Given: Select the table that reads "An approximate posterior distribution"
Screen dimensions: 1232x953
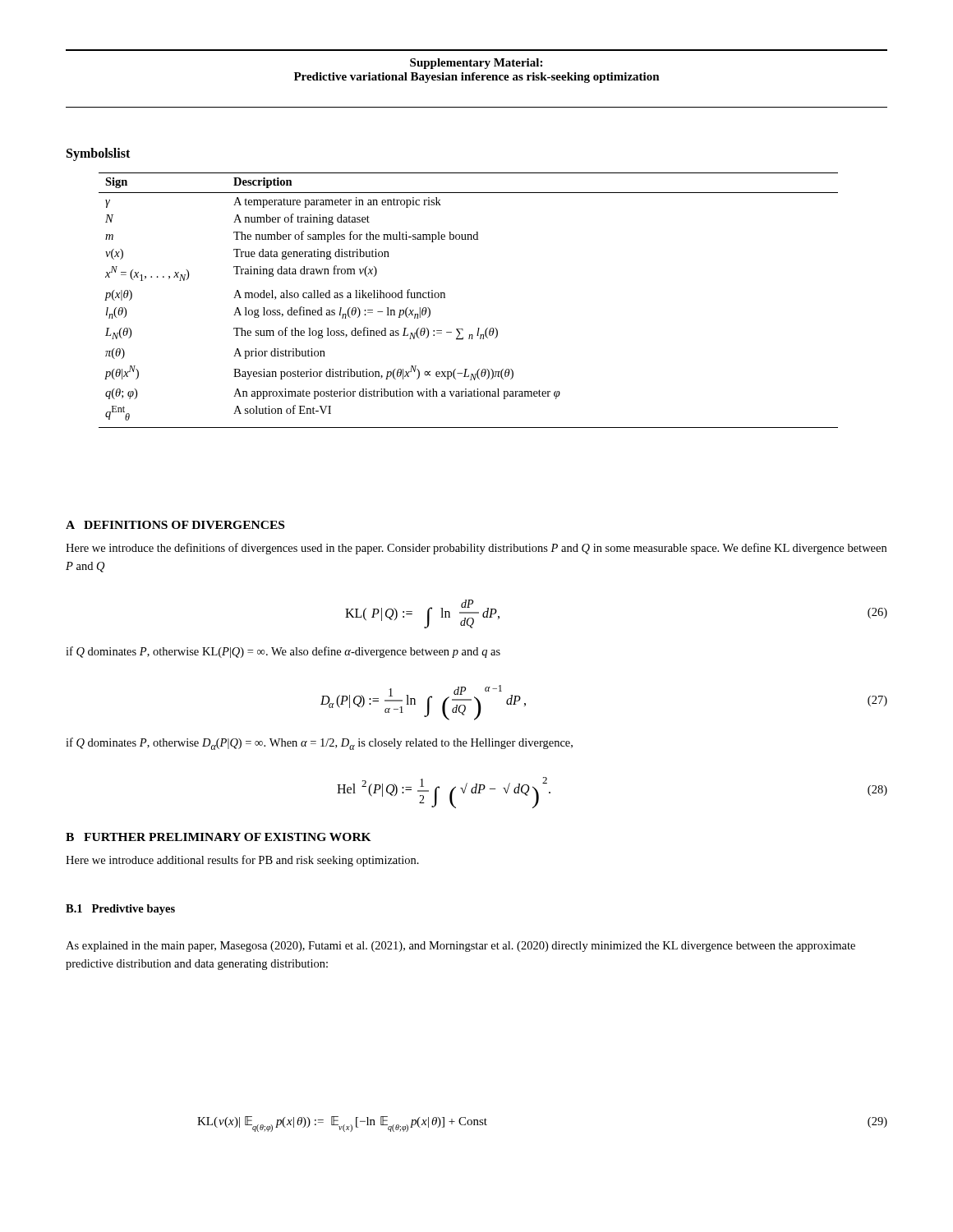Looking at the screenshot, I should click(x=476, y=300).
